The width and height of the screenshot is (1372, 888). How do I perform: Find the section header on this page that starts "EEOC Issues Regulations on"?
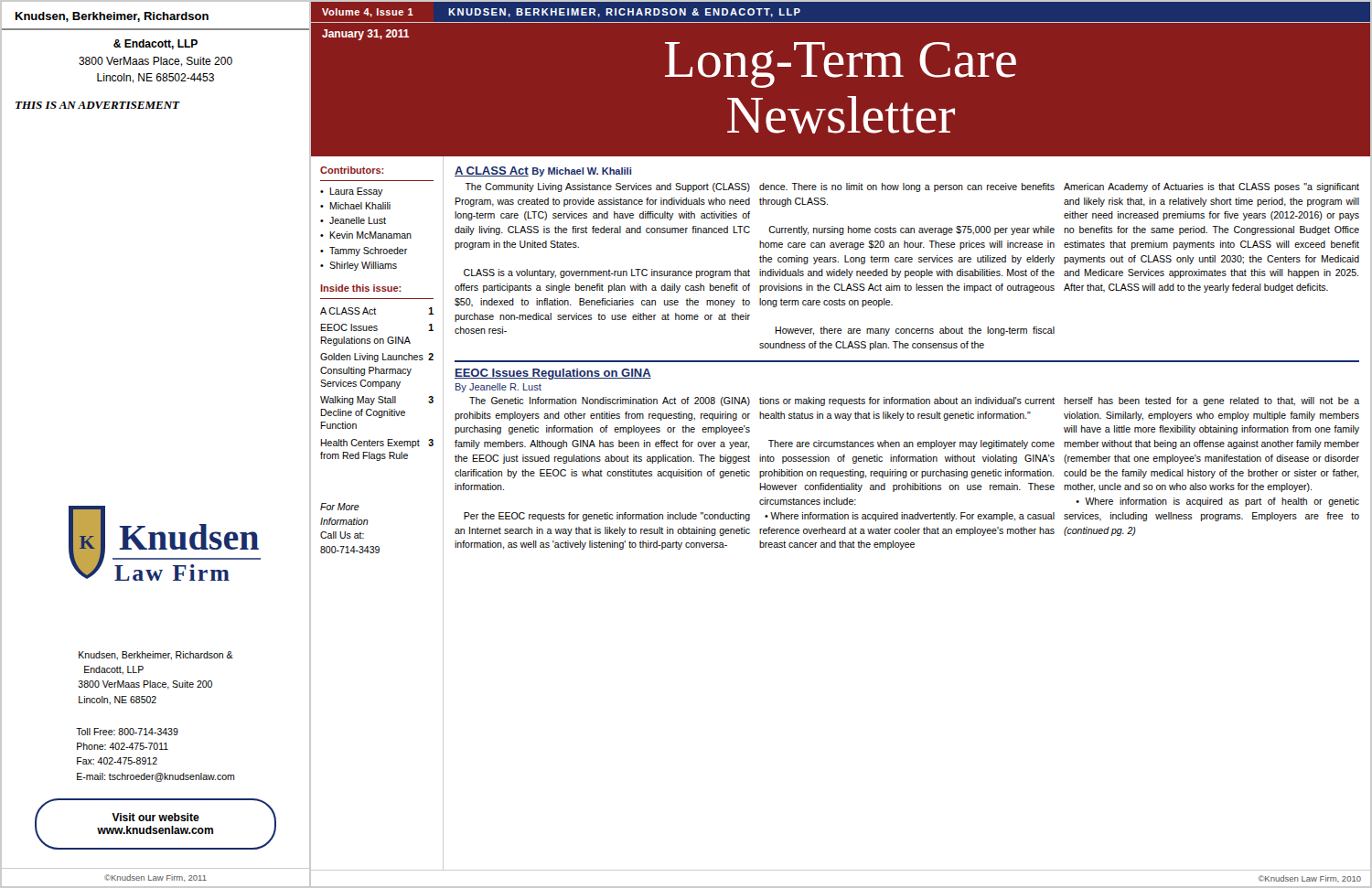pos(553,379)
